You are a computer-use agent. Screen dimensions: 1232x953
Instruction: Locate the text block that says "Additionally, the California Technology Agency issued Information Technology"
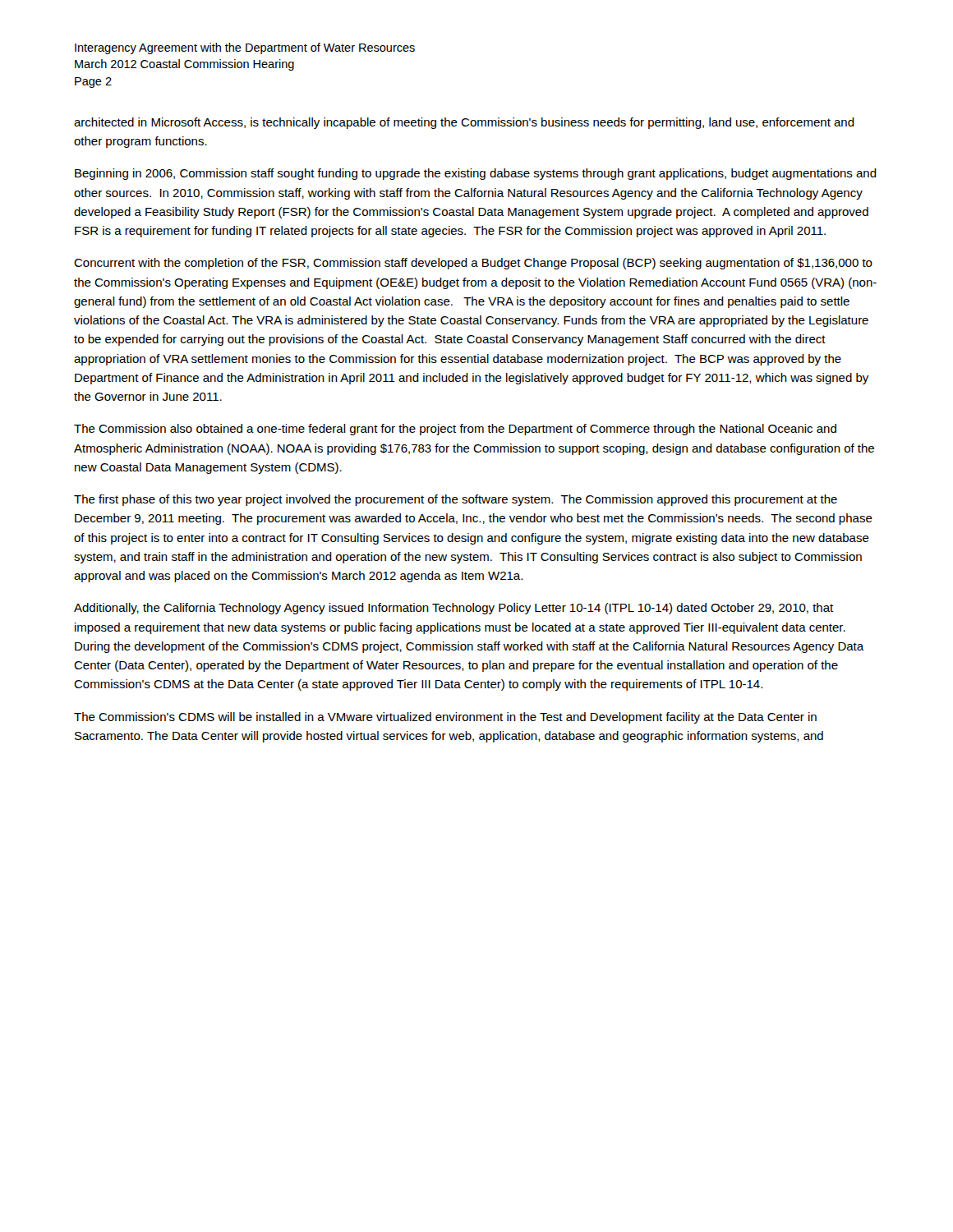click(x=469, y=646)
